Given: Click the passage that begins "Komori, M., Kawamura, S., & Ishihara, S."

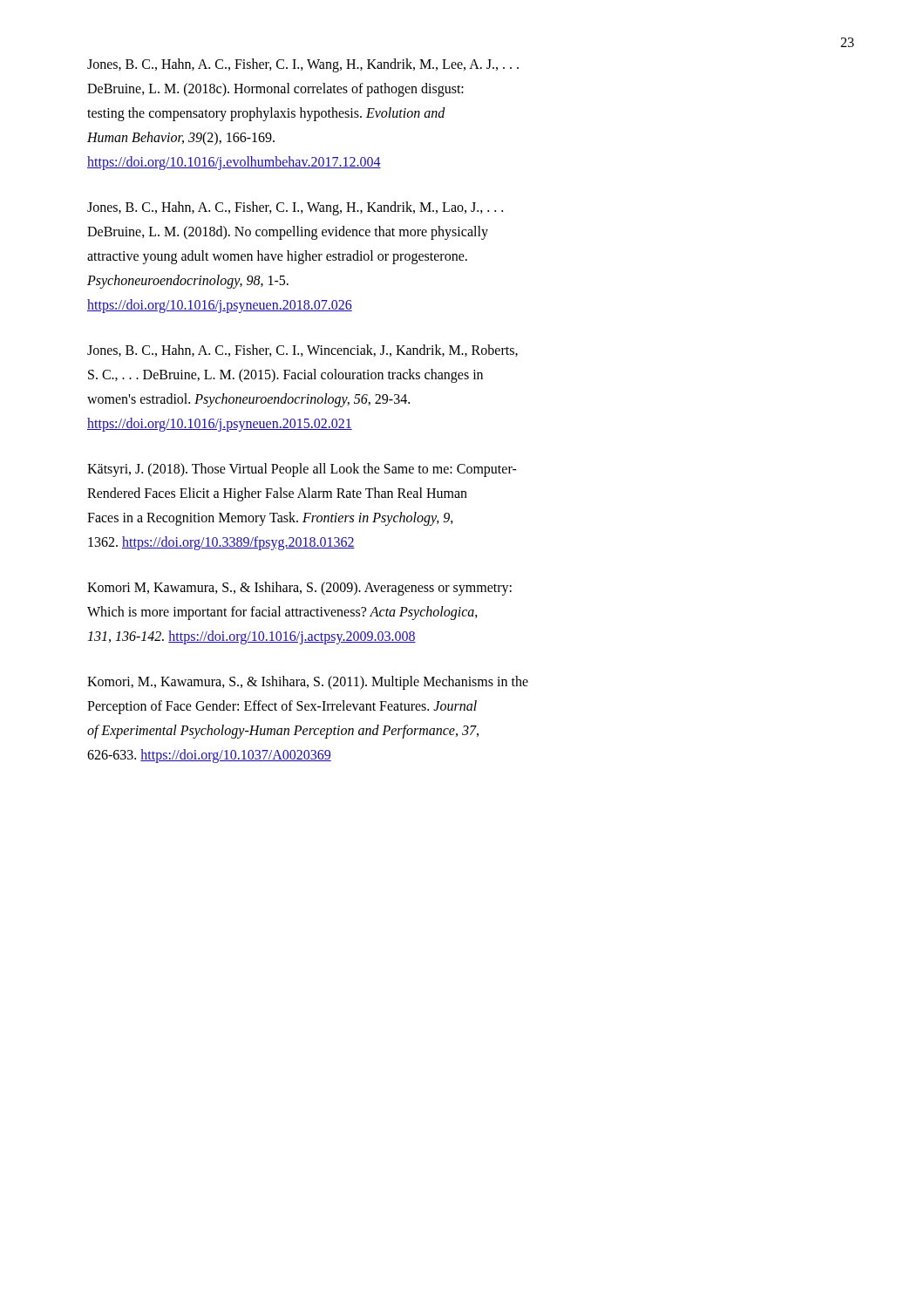Looking at the screenshot, I should pyautogui.click(x=471, y=719).
